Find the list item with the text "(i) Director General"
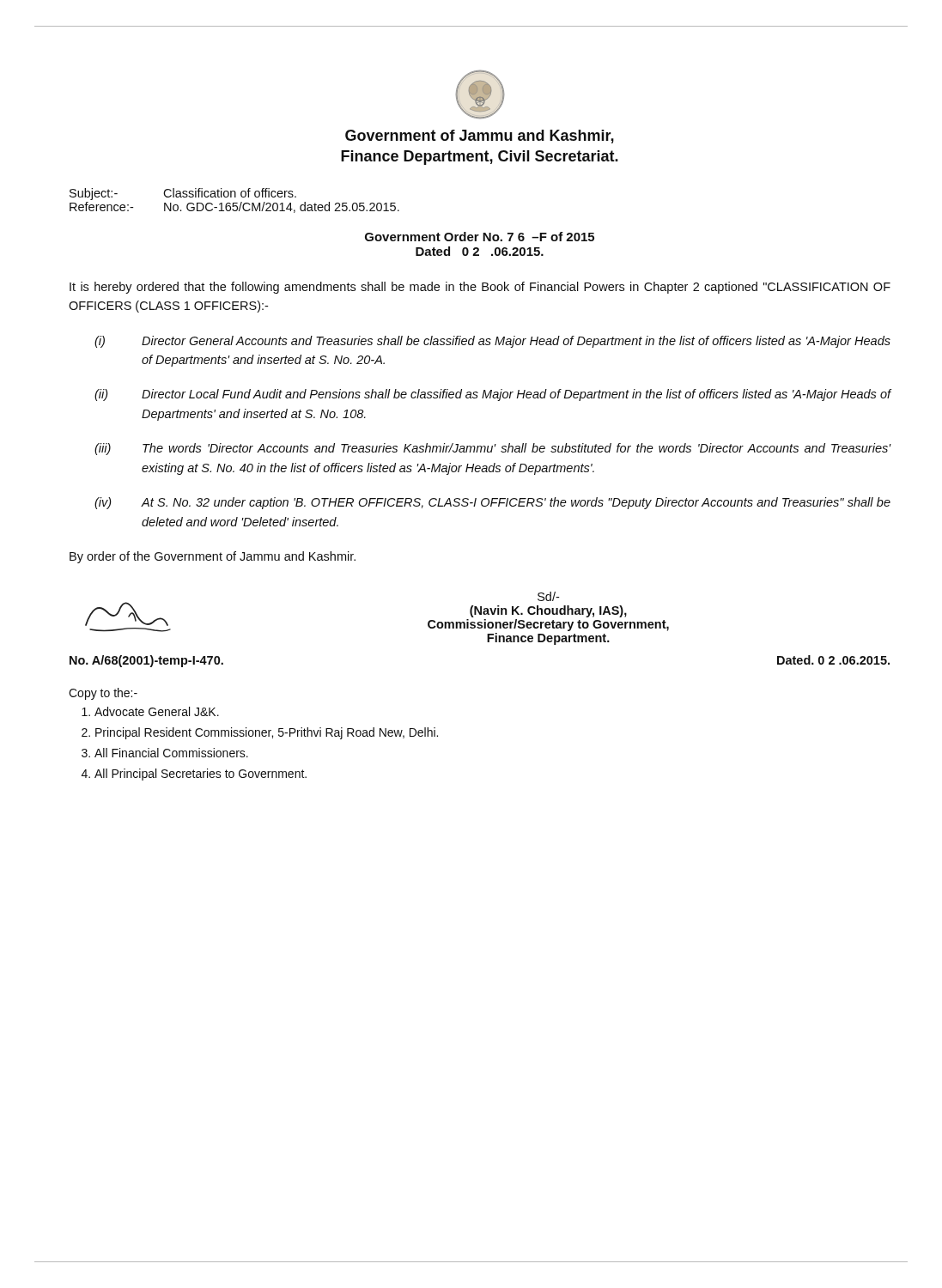 tap(492, 350)
